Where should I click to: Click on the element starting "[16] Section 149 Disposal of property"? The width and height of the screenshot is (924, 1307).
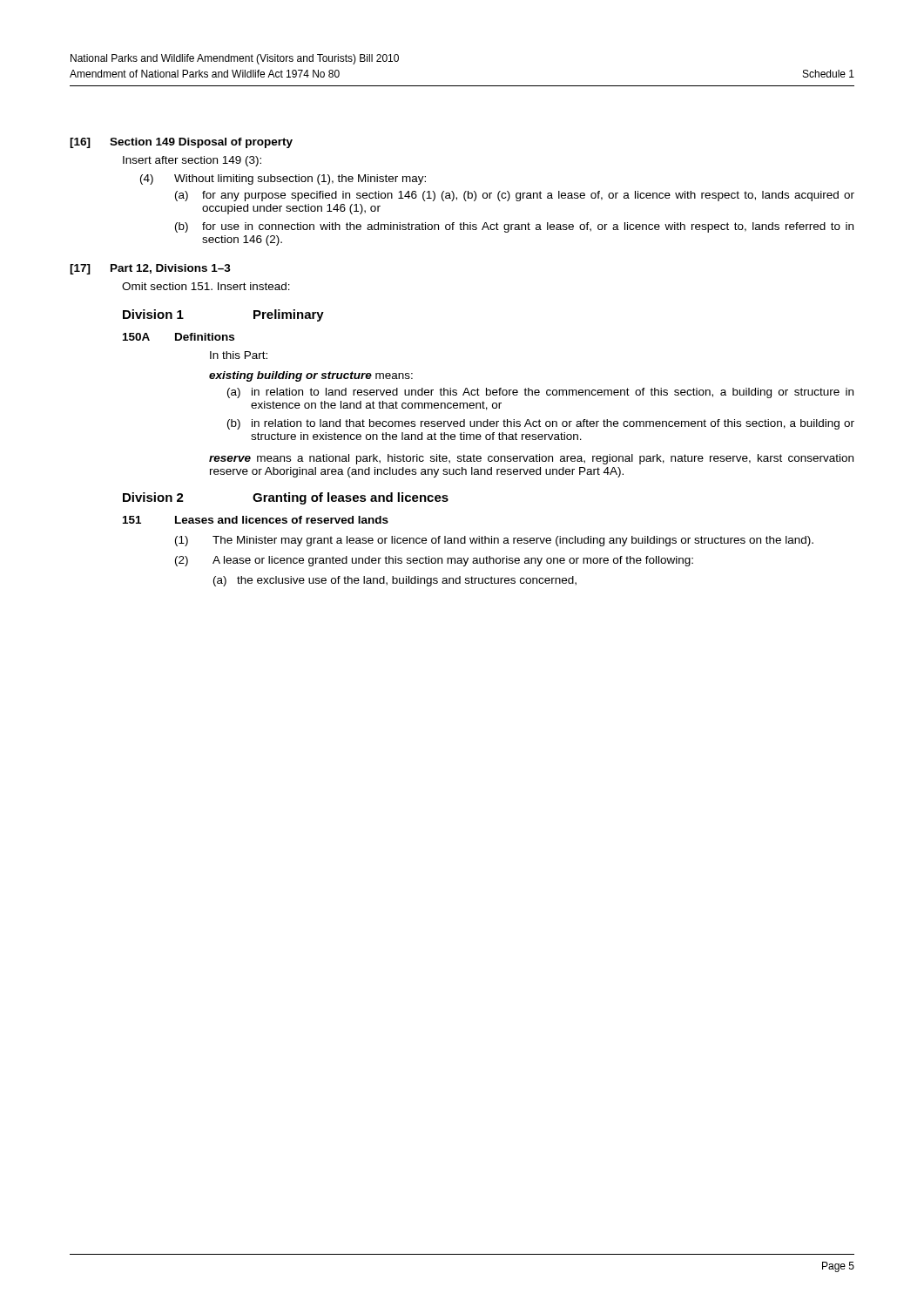(x=181, y=142)
